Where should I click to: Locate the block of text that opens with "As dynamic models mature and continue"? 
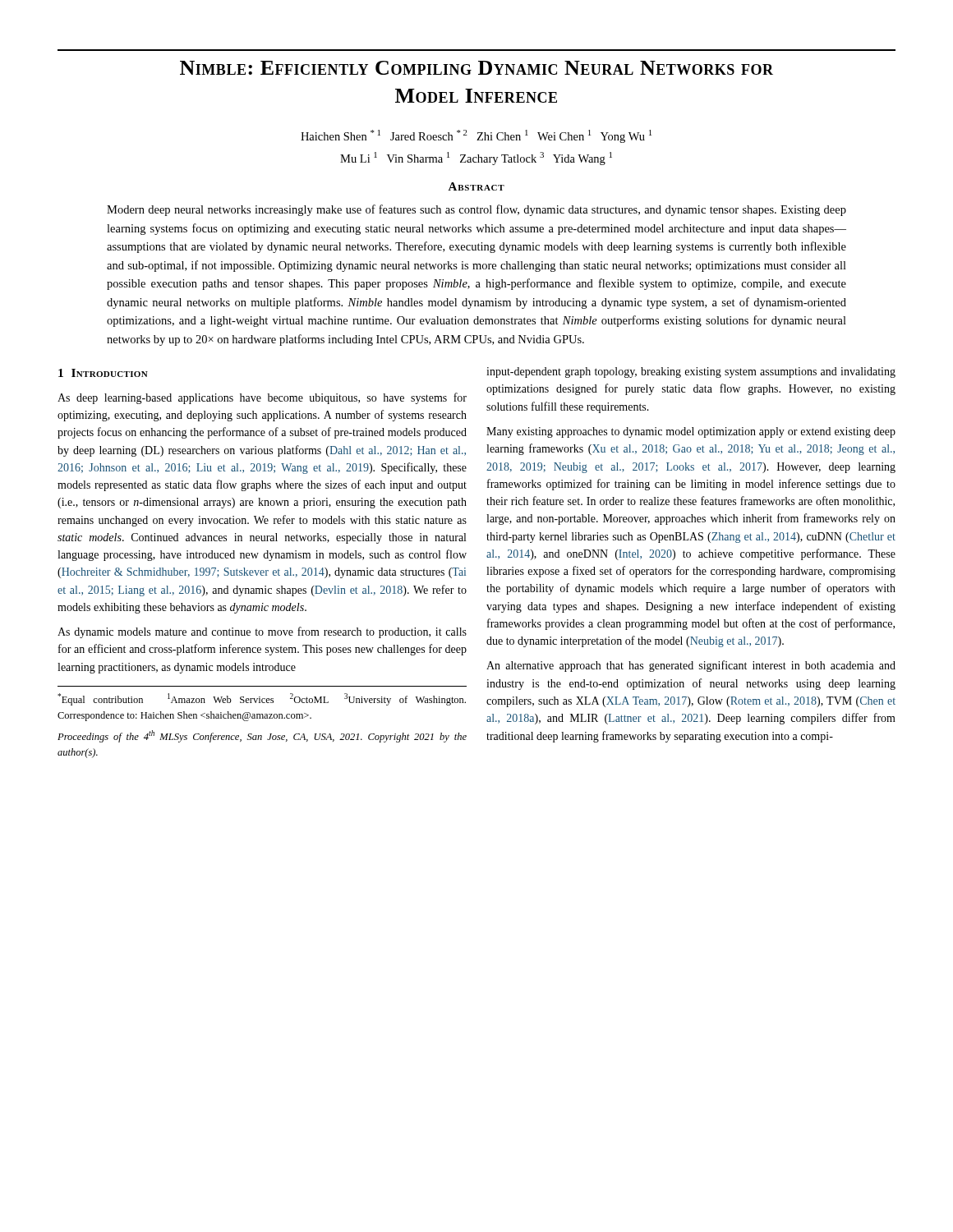(x=262, y=650)
